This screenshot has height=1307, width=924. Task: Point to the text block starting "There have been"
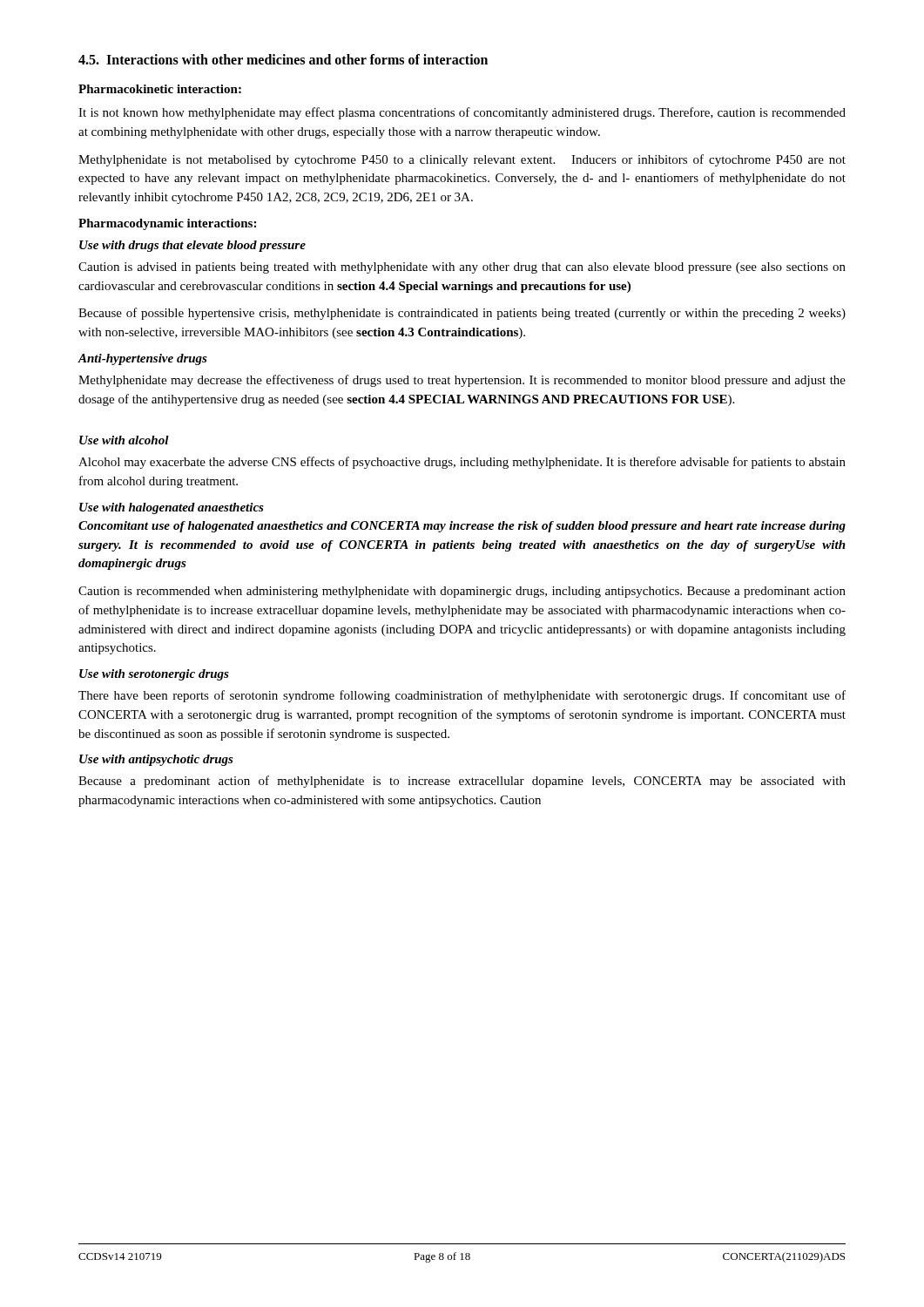click(x=462, y=715)
